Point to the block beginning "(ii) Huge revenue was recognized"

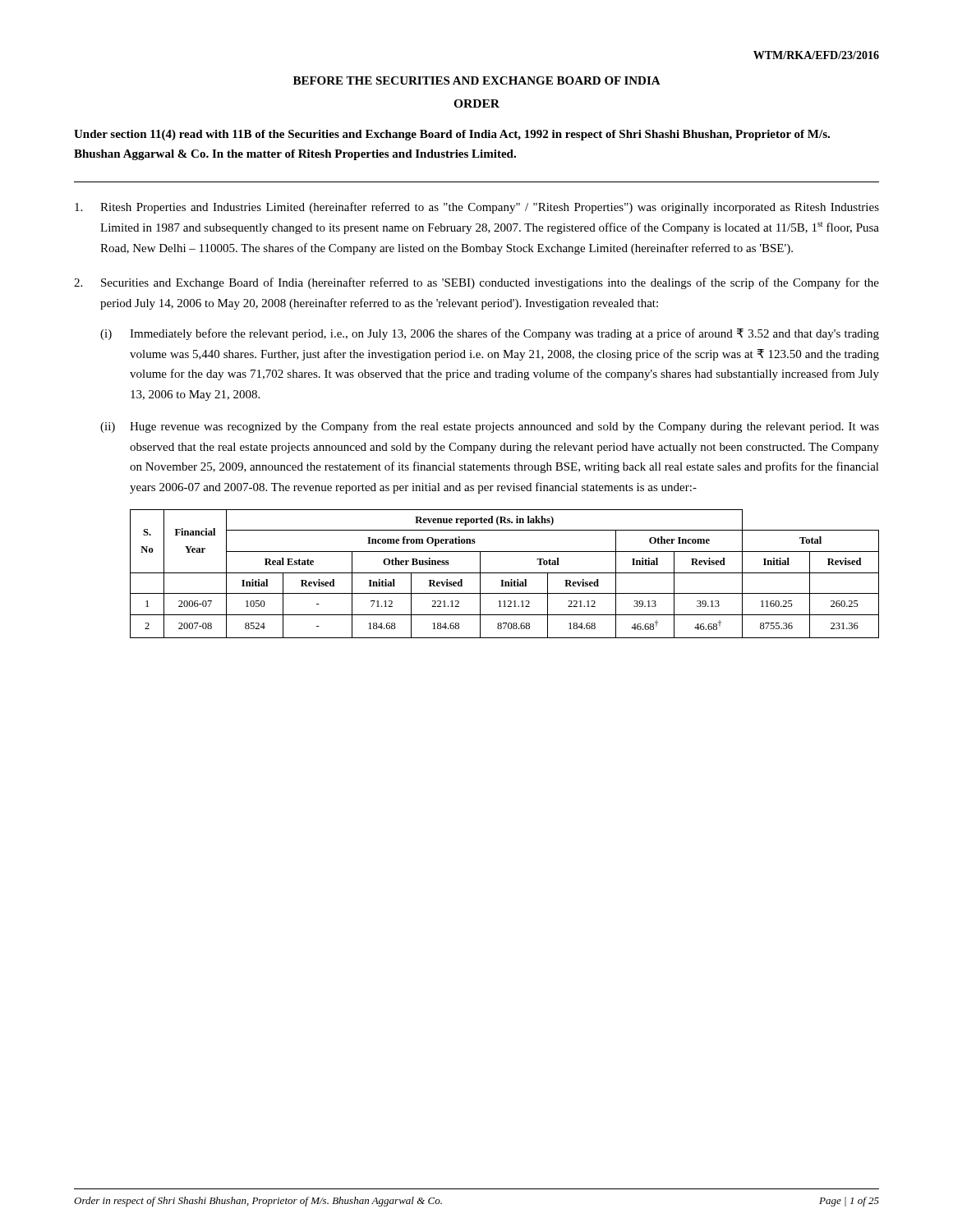coord(490,527)
